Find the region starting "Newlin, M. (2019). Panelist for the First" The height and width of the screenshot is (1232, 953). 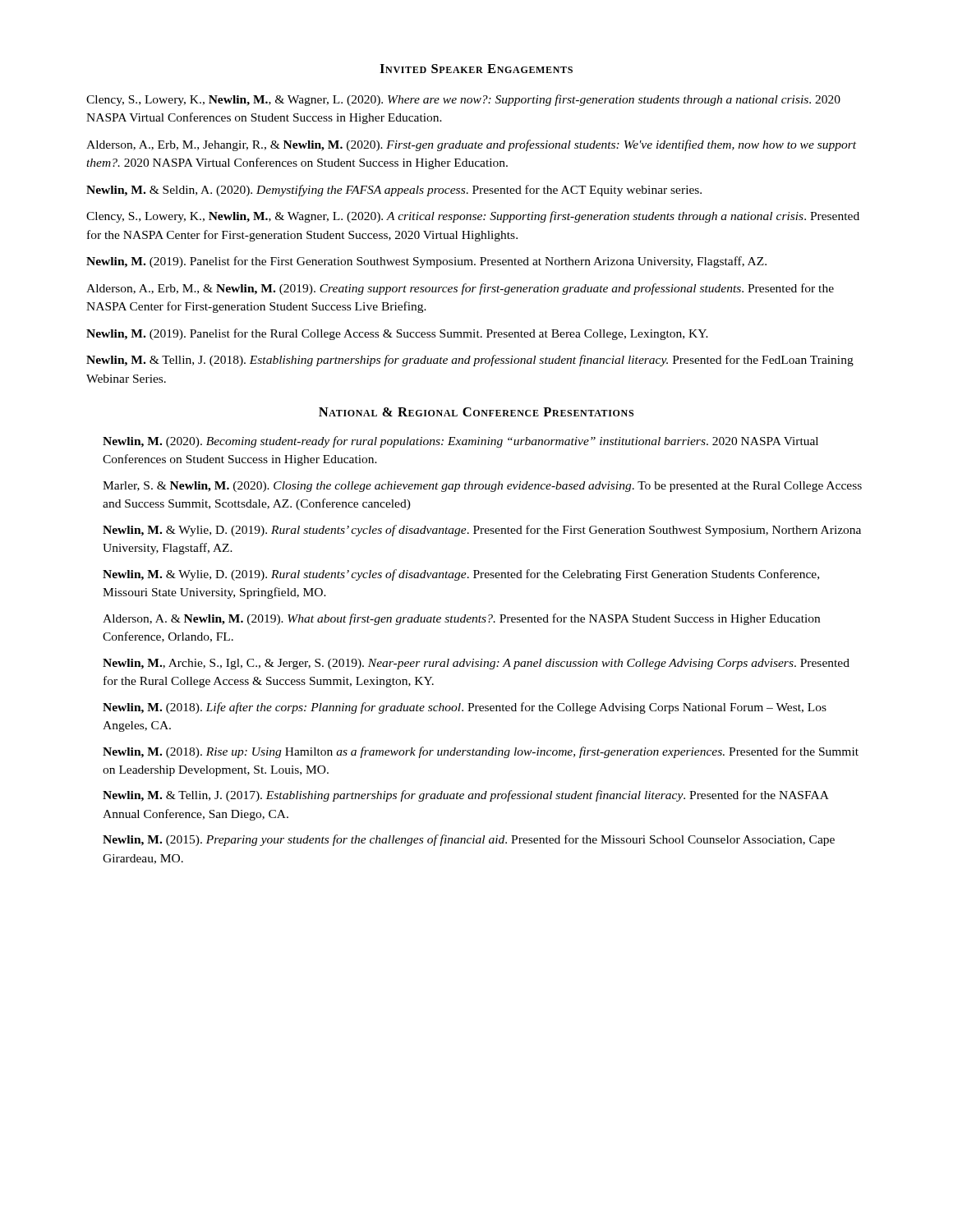tap(427, 261)
